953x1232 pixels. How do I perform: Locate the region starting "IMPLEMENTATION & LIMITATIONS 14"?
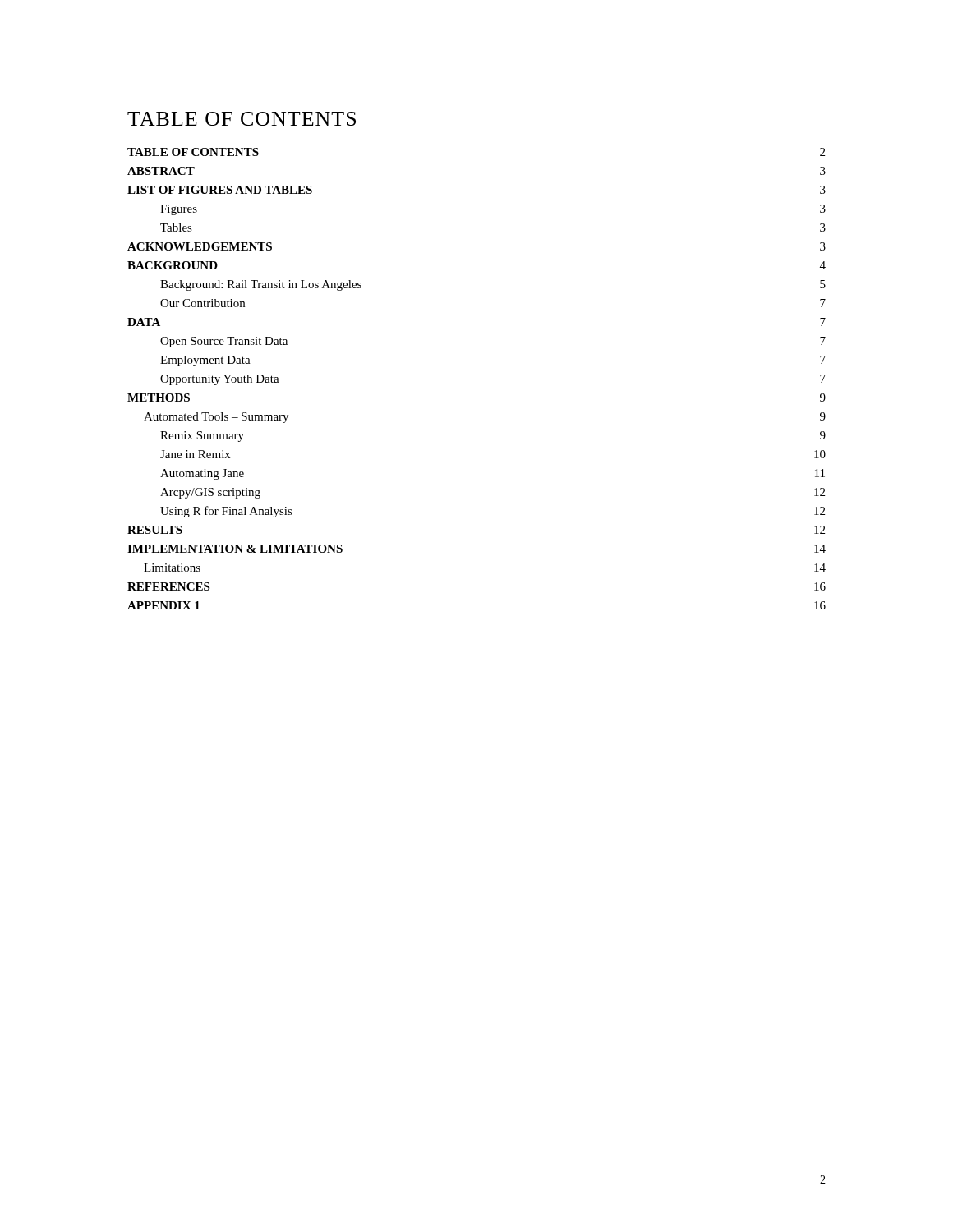234,548
